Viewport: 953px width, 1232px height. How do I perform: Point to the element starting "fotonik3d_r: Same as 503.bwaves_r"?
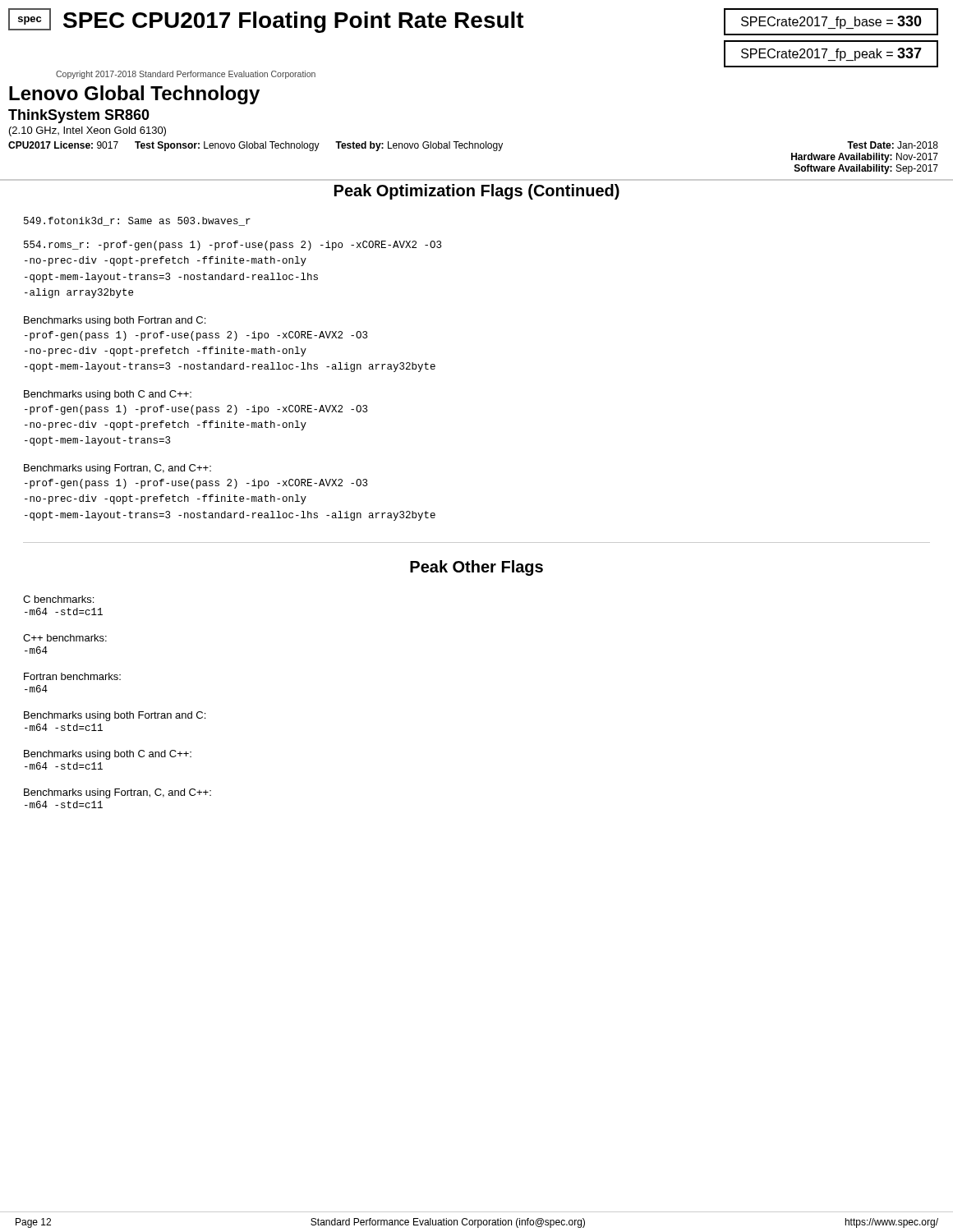point(137,222)
